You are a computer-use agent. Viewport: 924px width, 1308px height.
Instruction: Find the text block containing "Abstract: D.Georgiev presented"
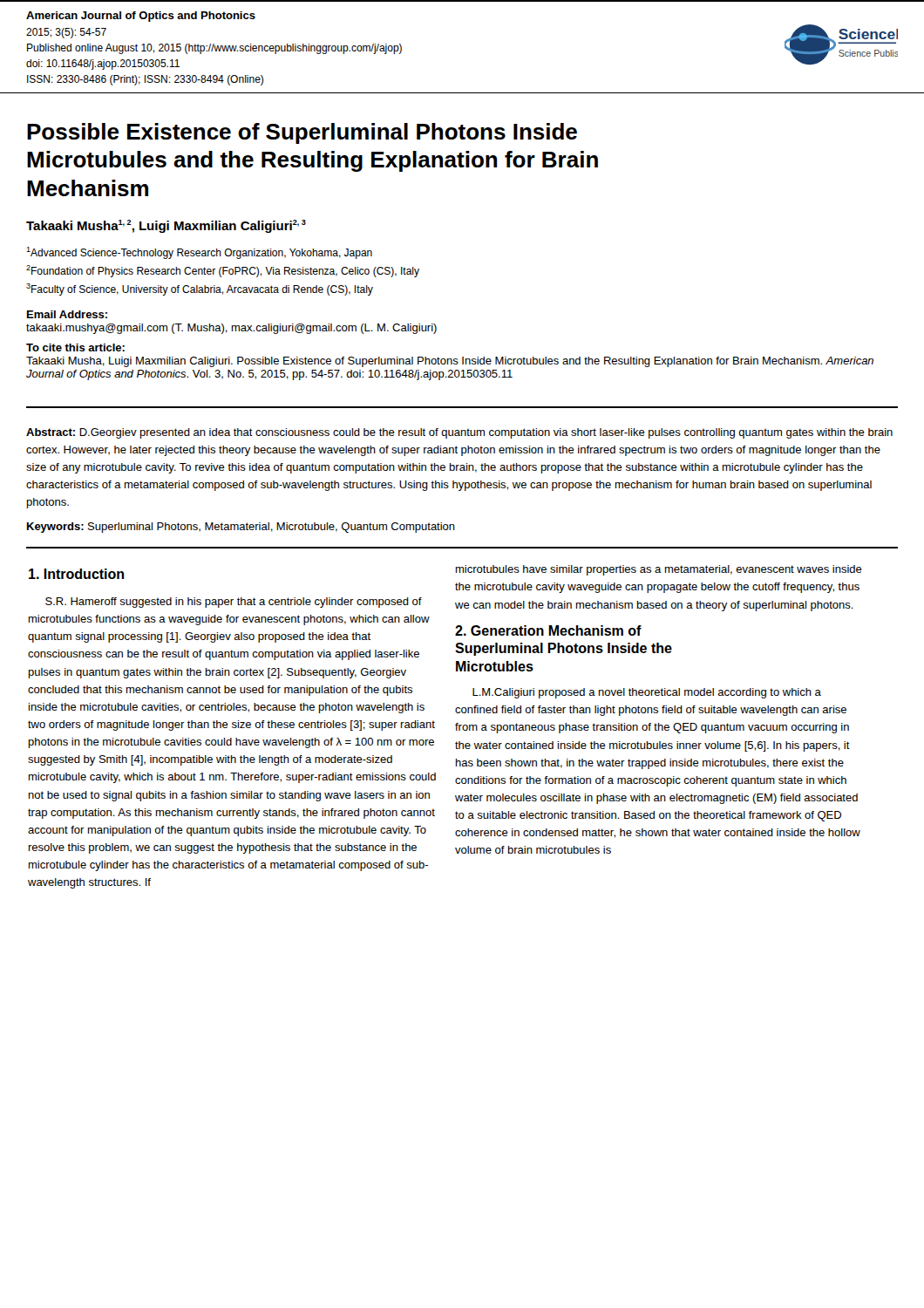[460, 467]
